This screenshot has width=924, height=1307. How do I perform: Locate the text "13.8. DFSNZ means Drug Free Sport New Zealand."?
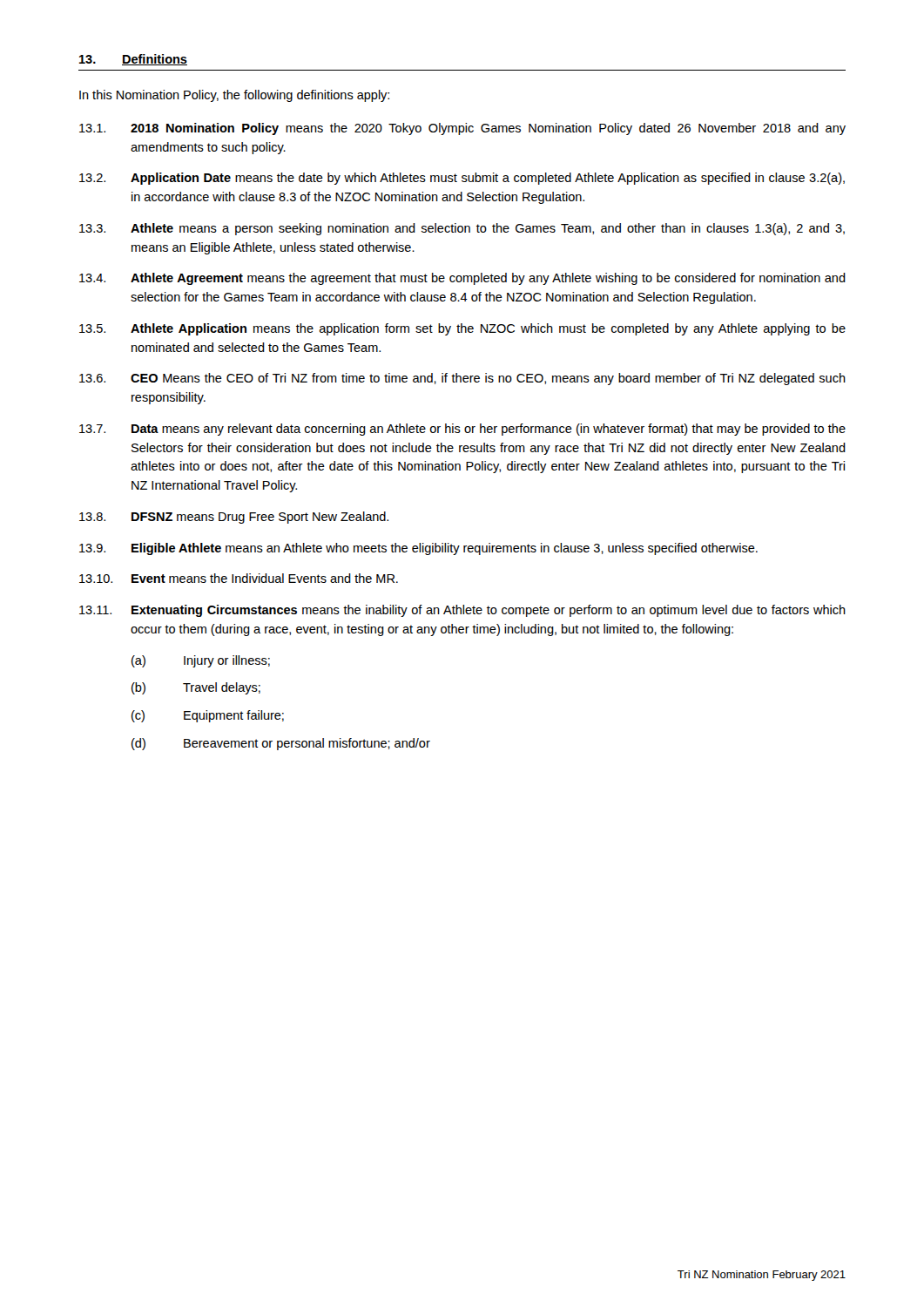(234, 518)
